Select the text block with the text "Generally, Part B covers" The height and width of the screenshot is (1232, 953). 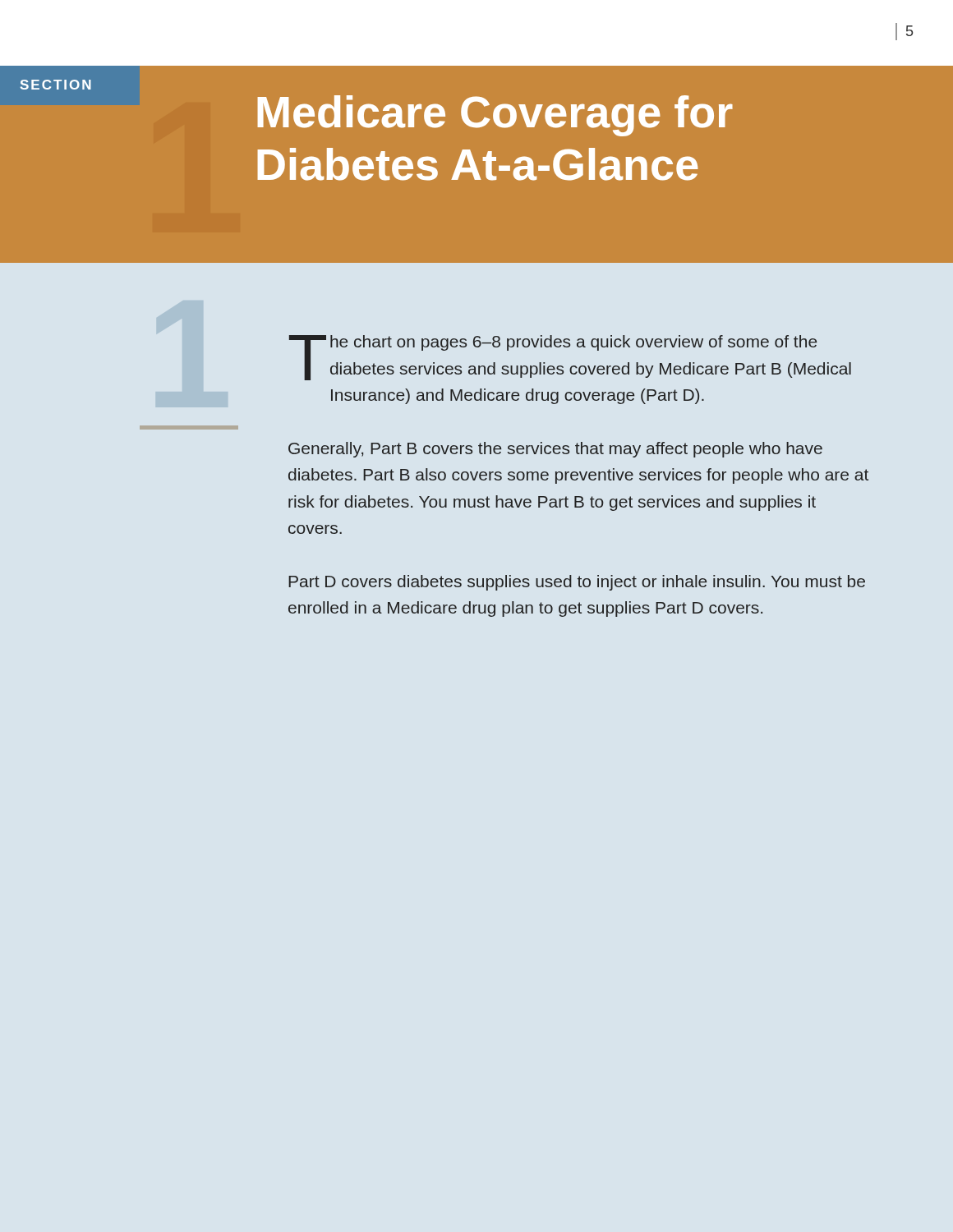(579, 488)
